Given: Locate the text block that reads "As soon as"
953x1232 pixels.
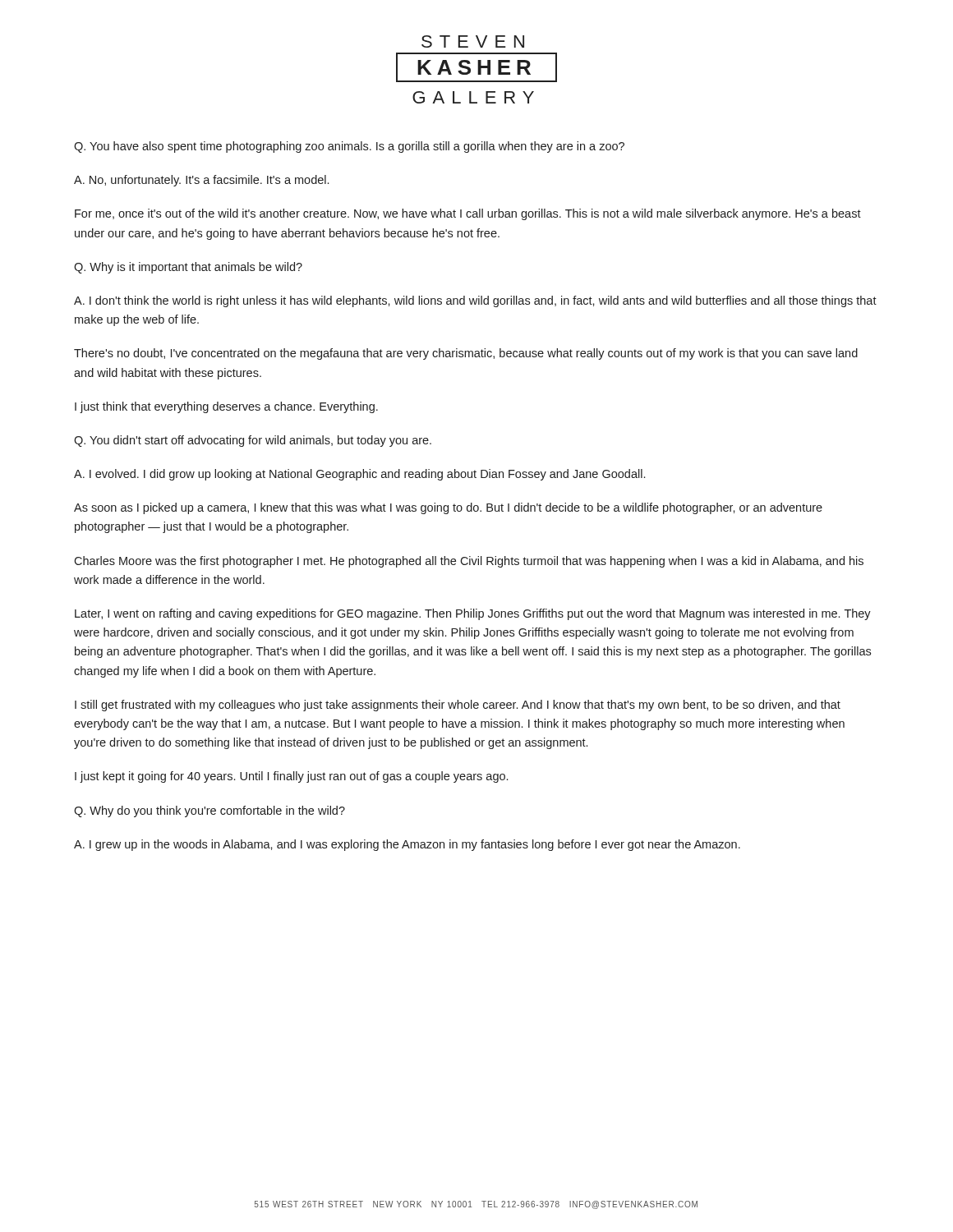Looking at the screenshot, I should pos(476,518).
